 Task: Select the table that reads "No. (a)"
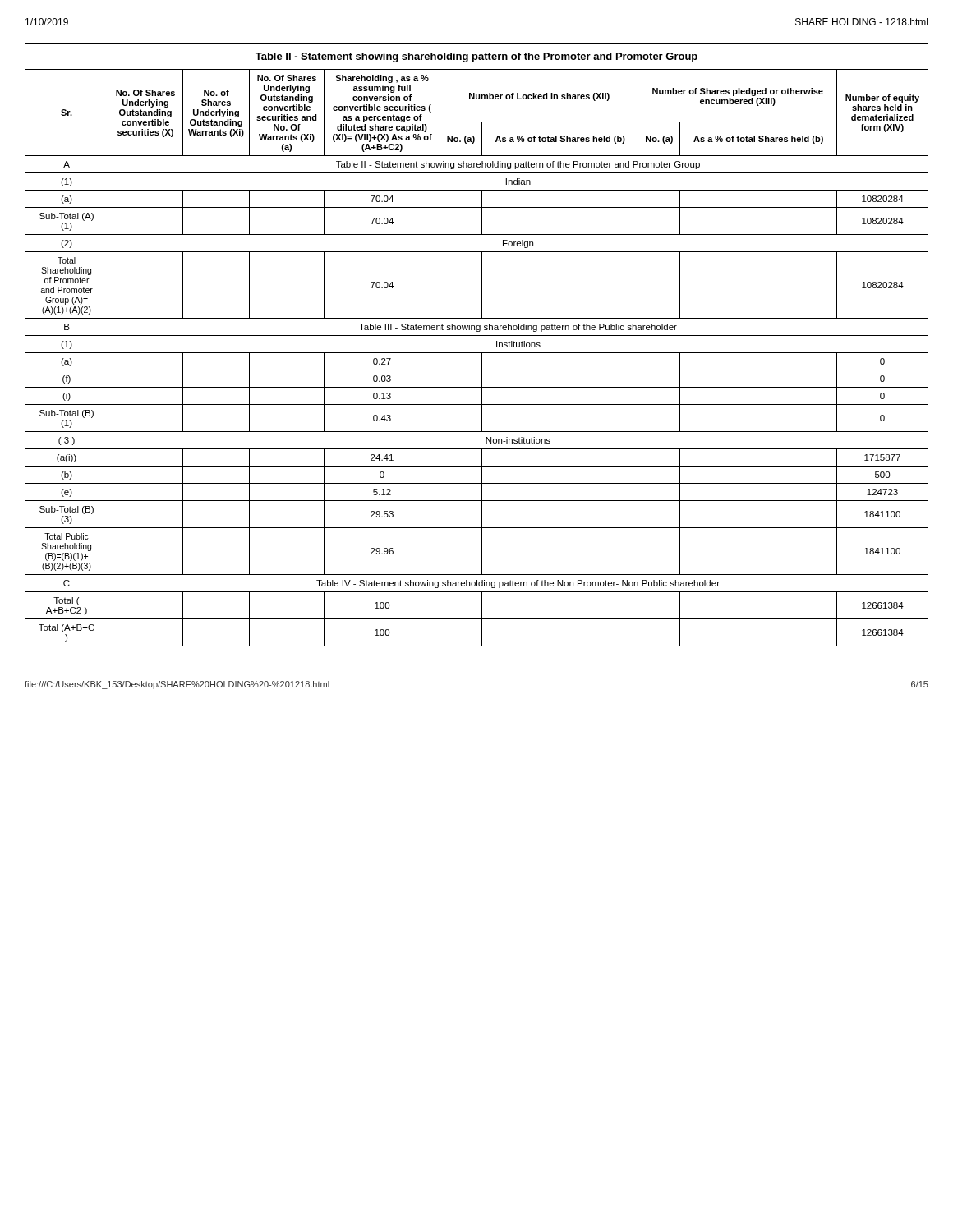[476, 358]
